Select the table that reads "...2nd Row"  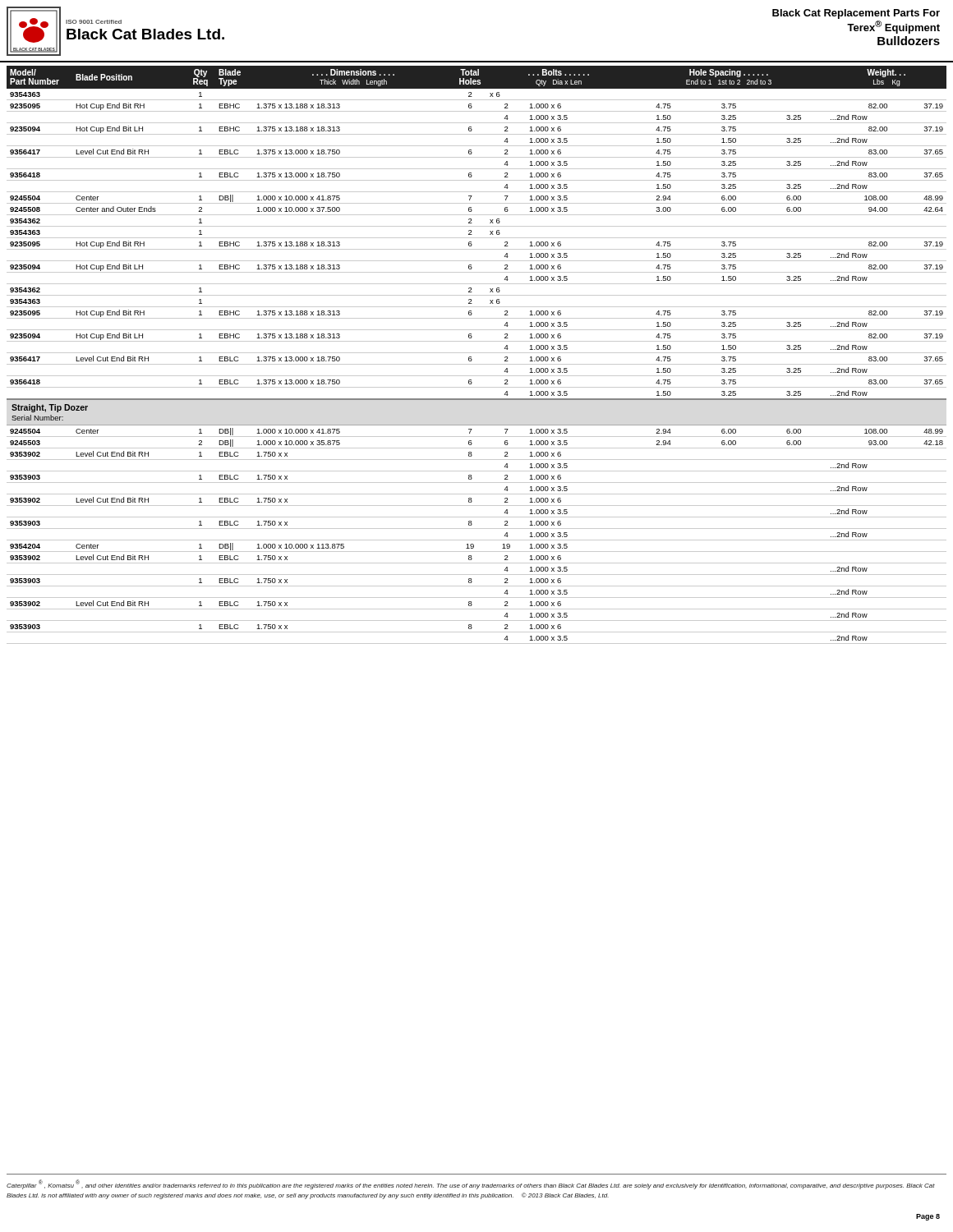click(476, 355)
